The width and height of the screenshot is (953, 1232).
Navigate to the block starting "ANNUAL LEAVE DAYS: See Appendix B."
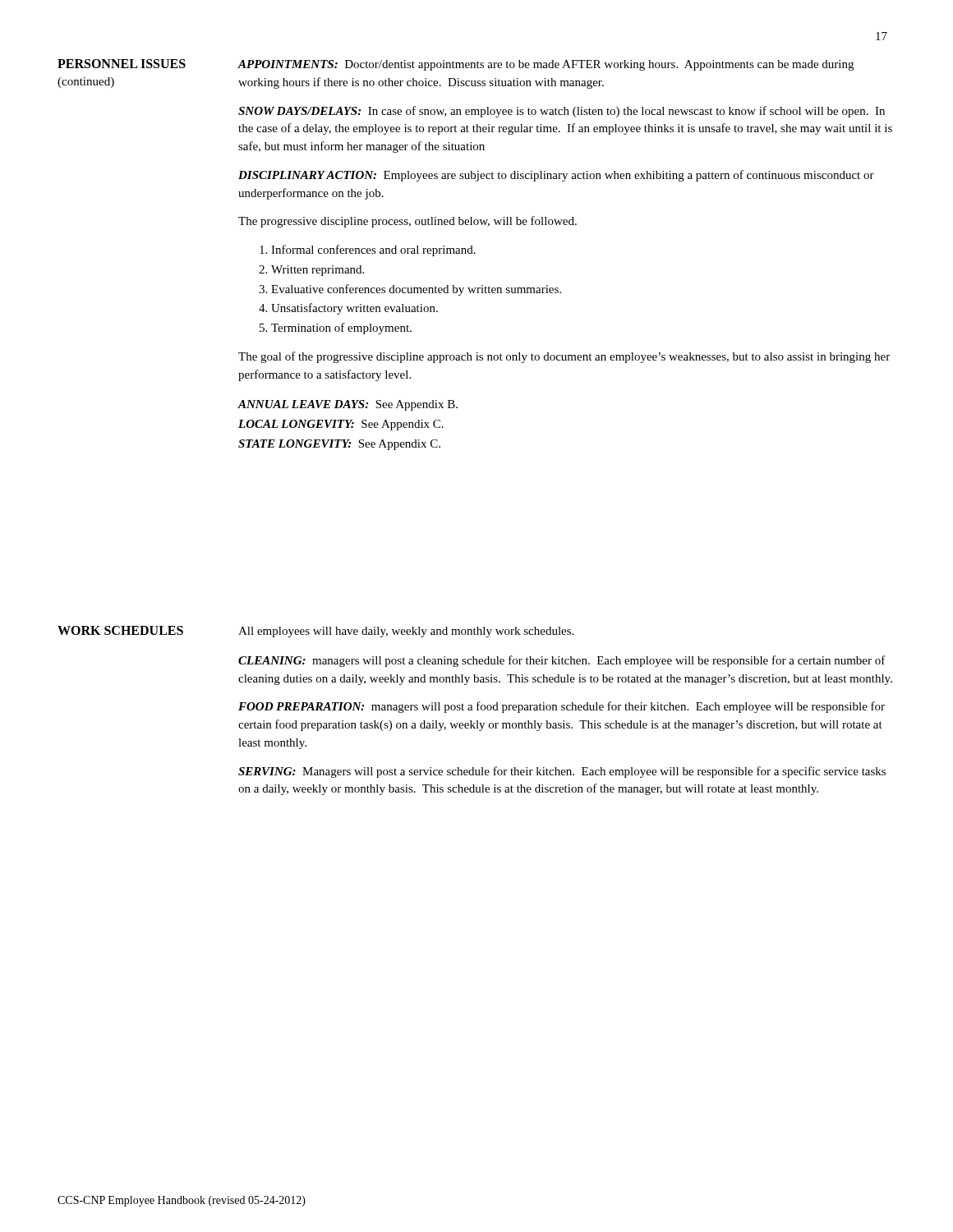point(348,424)
